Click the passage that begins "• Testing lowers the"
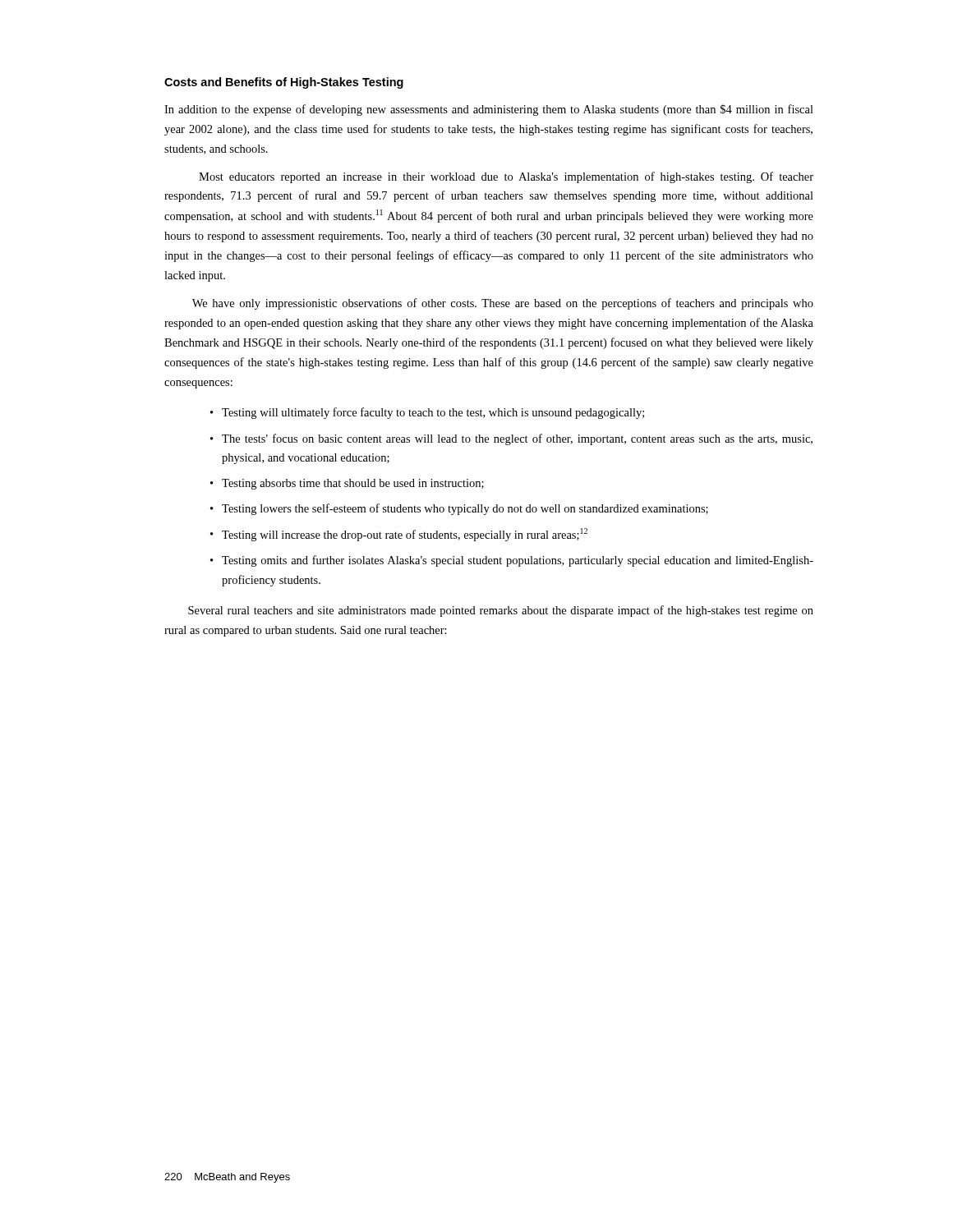953x1232 pixels. coord(511,509)
